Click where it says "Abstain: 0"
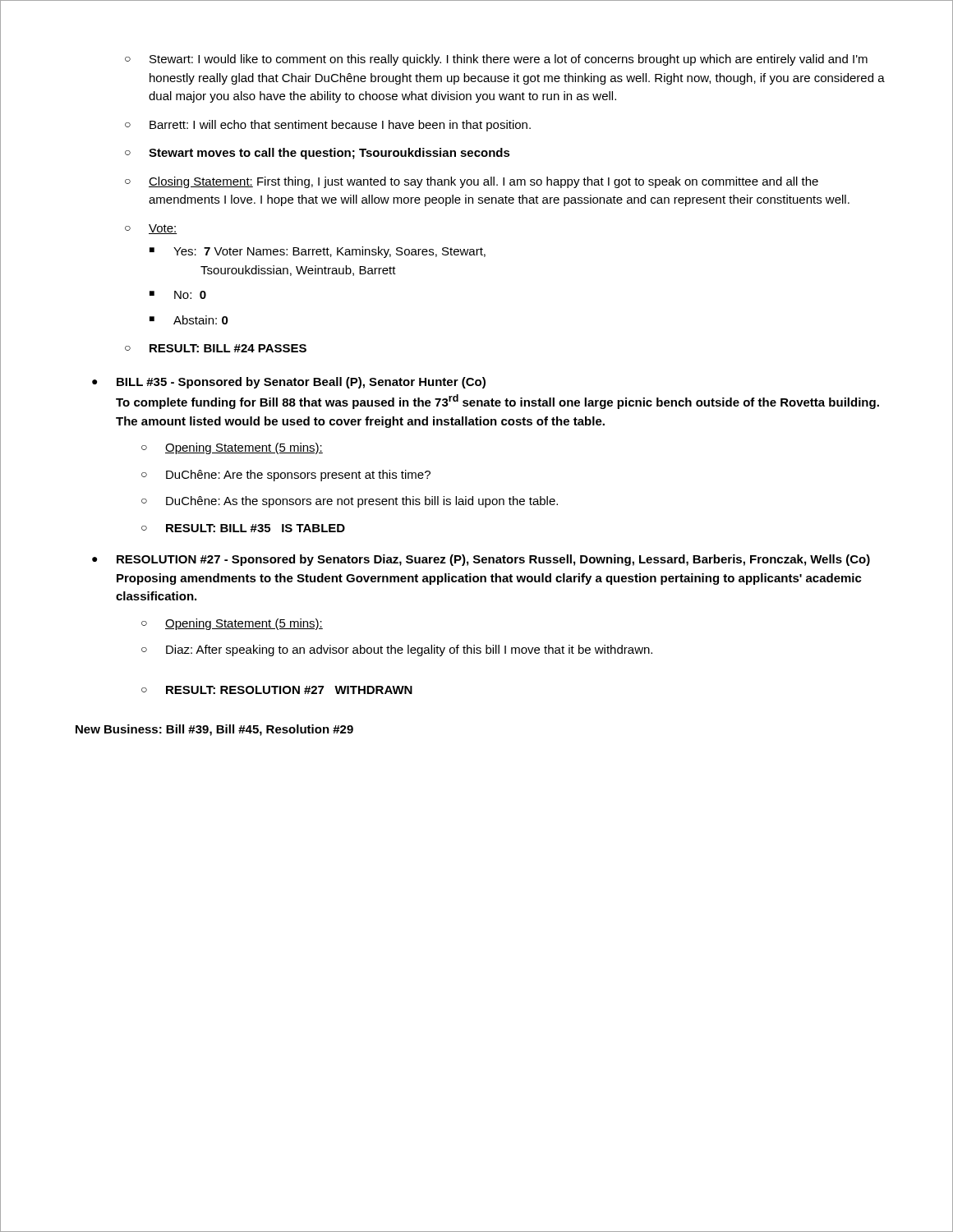This screenshot has width=953, height=1232. coord(201,320)
